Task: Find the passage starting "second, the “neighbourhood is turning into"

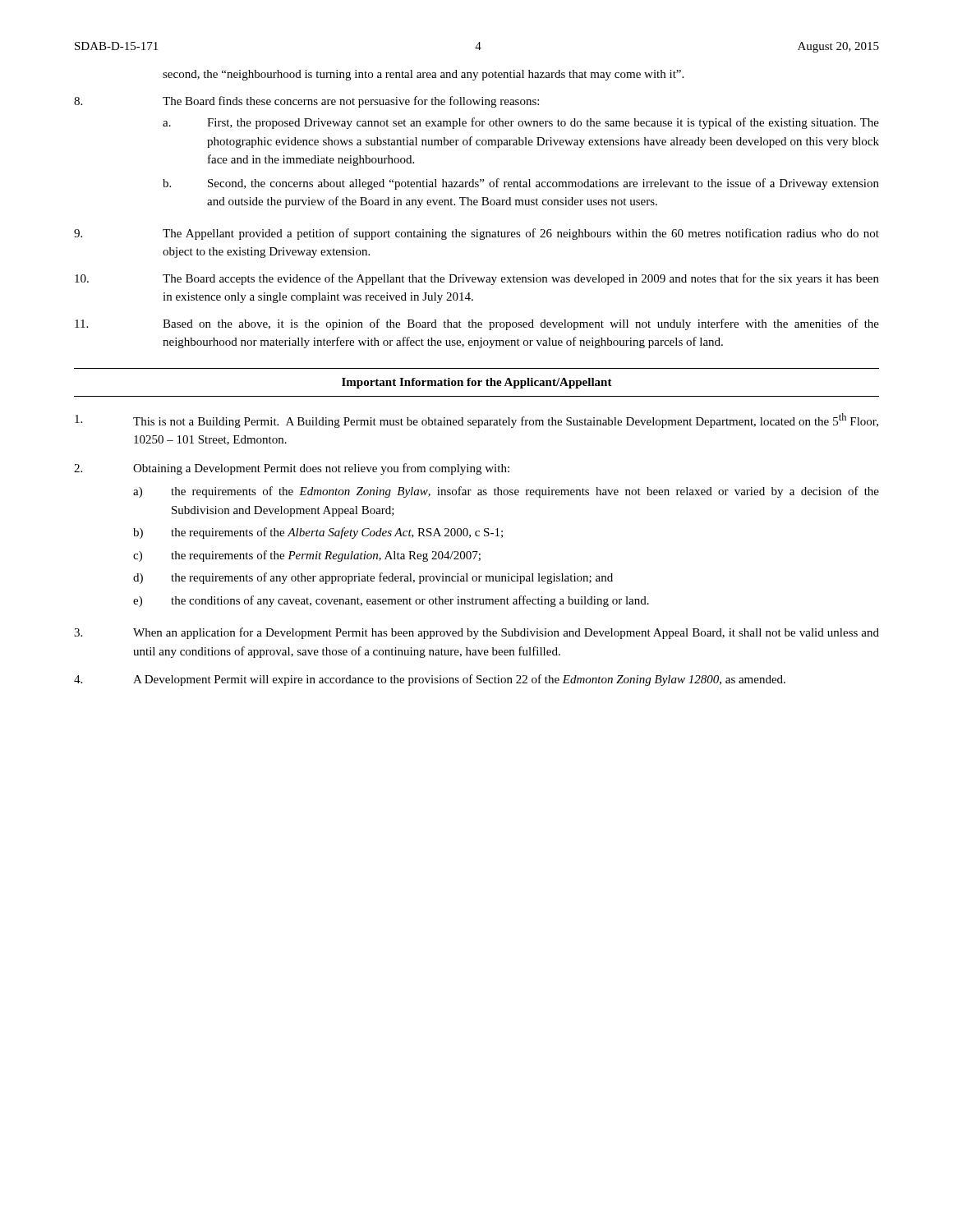Action: [x=424, y=74]
